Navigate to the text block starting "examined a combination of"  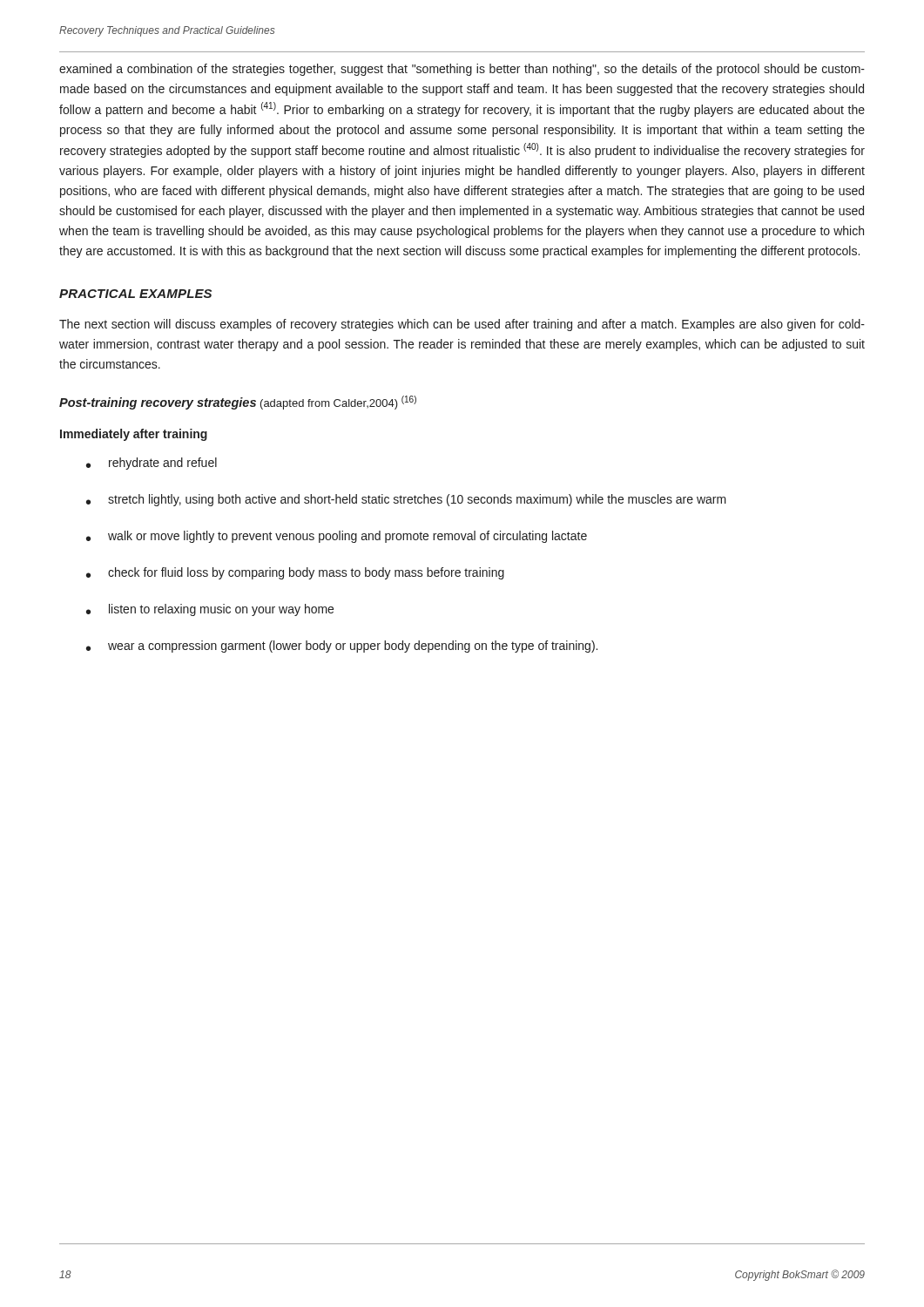462,160
